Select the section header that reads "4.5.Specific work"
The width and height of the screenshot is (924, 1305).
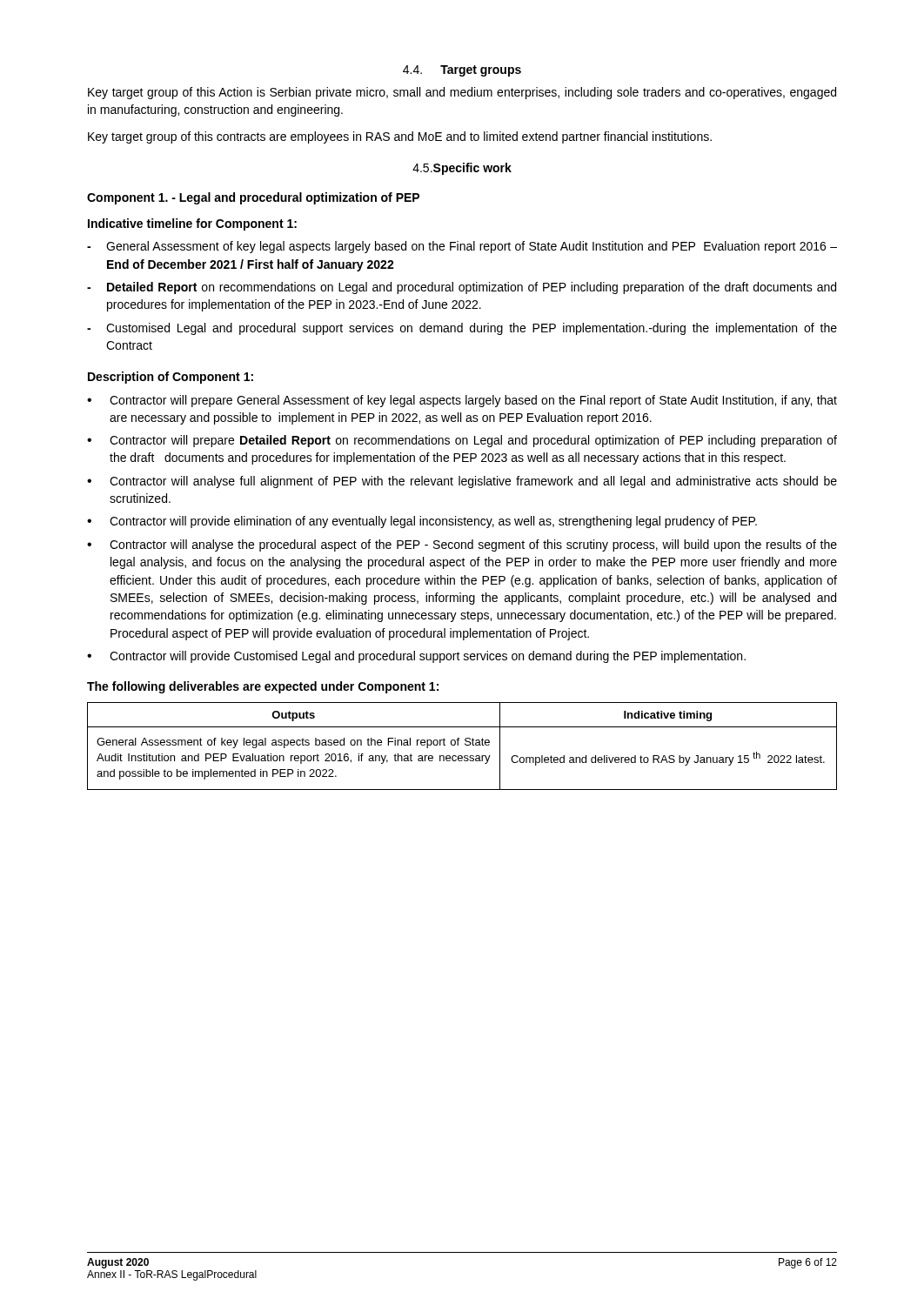pos(462,168)
